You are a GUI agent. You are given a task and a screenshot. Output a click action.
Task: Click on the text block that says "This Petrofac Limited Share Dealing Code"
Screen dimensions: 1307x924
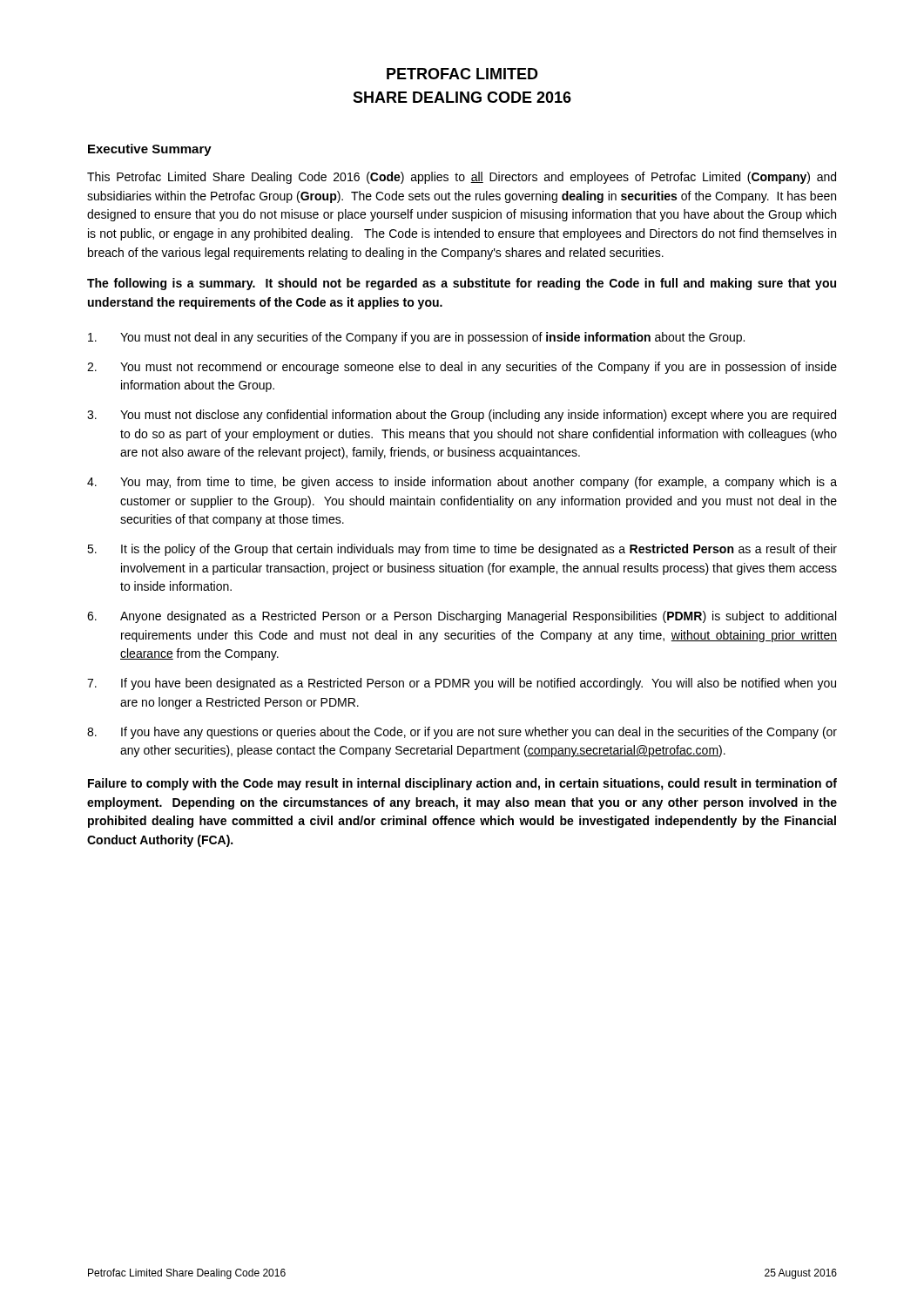point(462,215)
